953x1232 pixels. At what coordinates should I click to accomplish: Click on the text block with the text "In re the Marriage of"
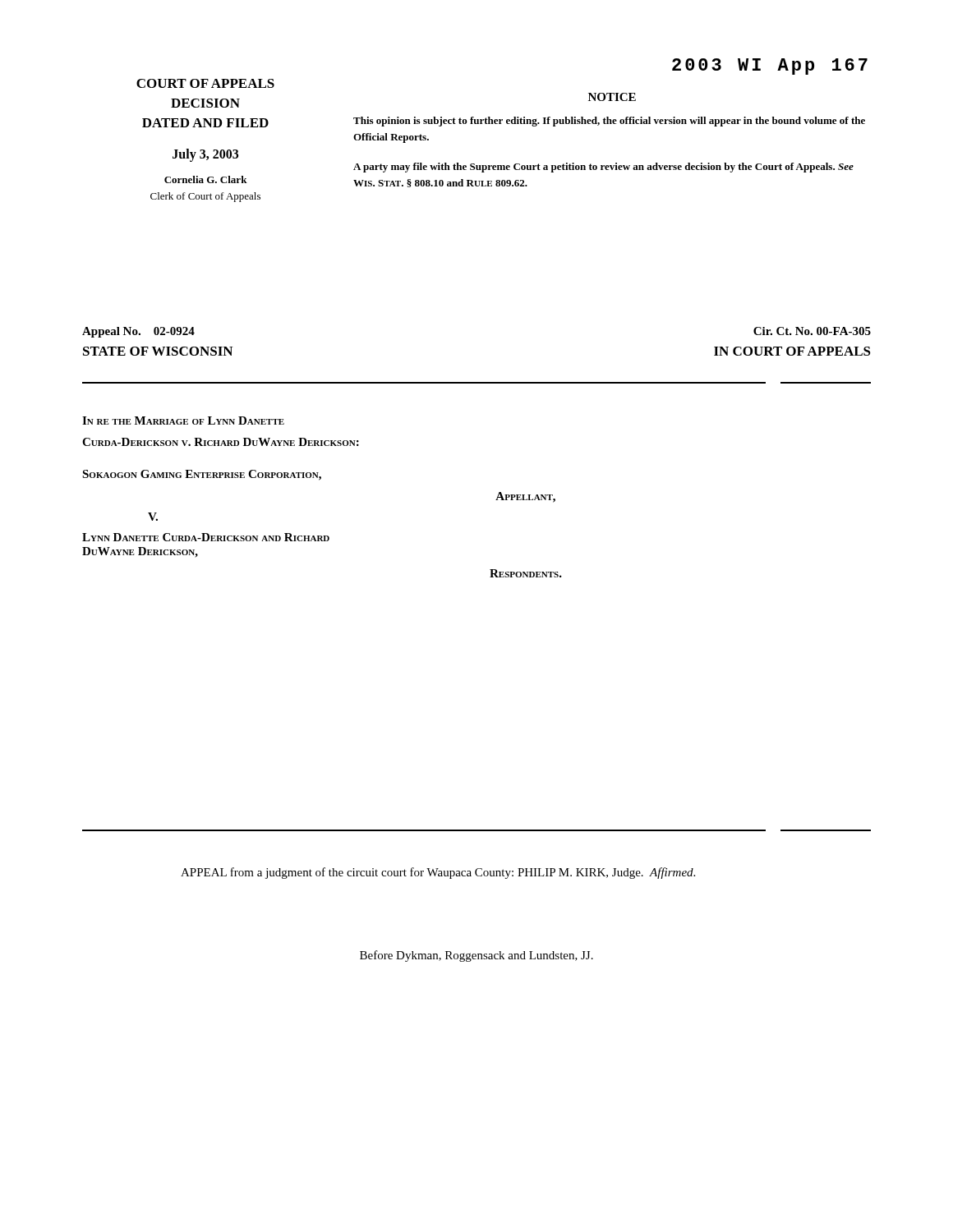click(x=221, y=431)
